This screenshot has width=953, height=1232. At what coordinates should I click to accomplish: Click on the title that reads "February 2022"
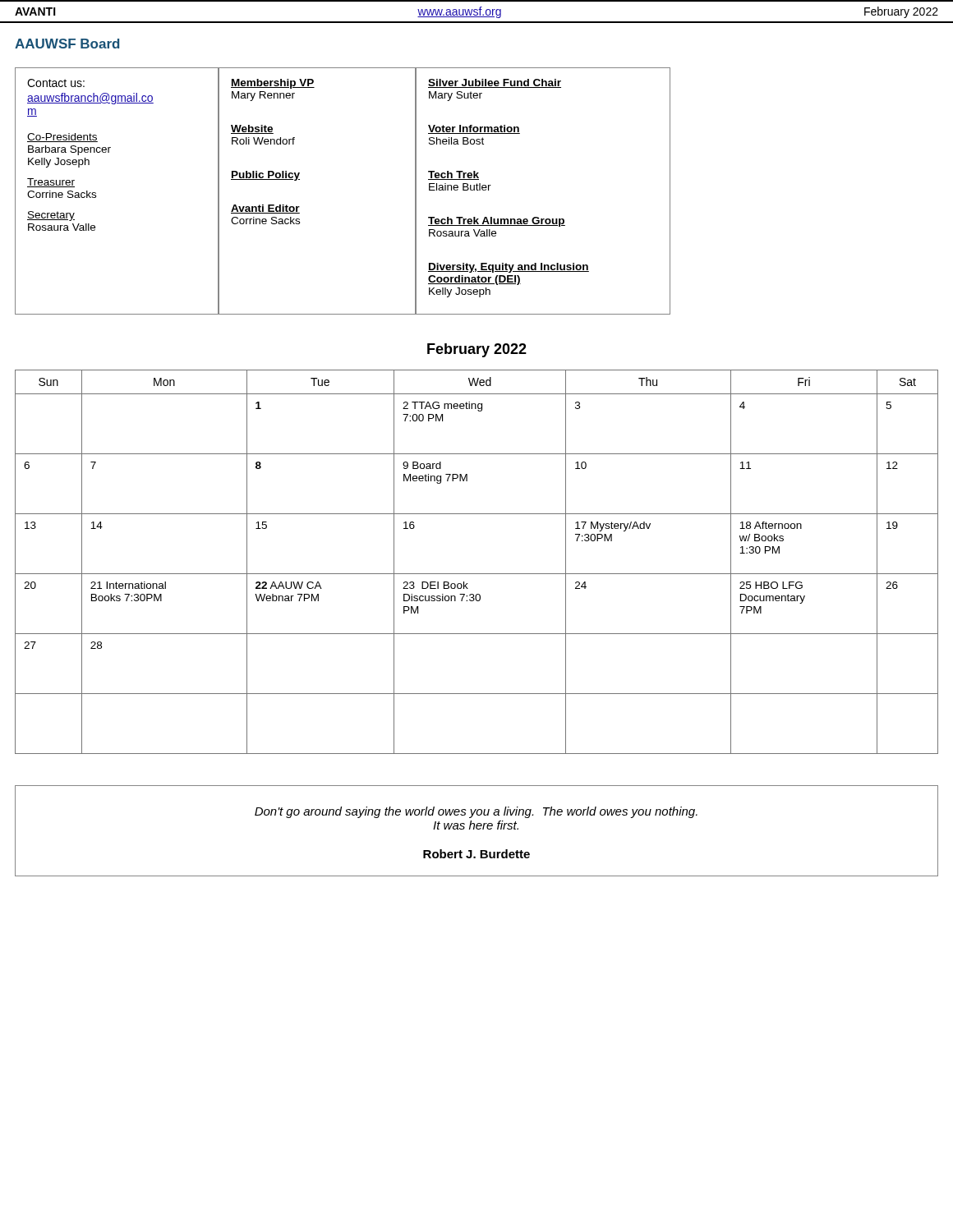(476, 349)
